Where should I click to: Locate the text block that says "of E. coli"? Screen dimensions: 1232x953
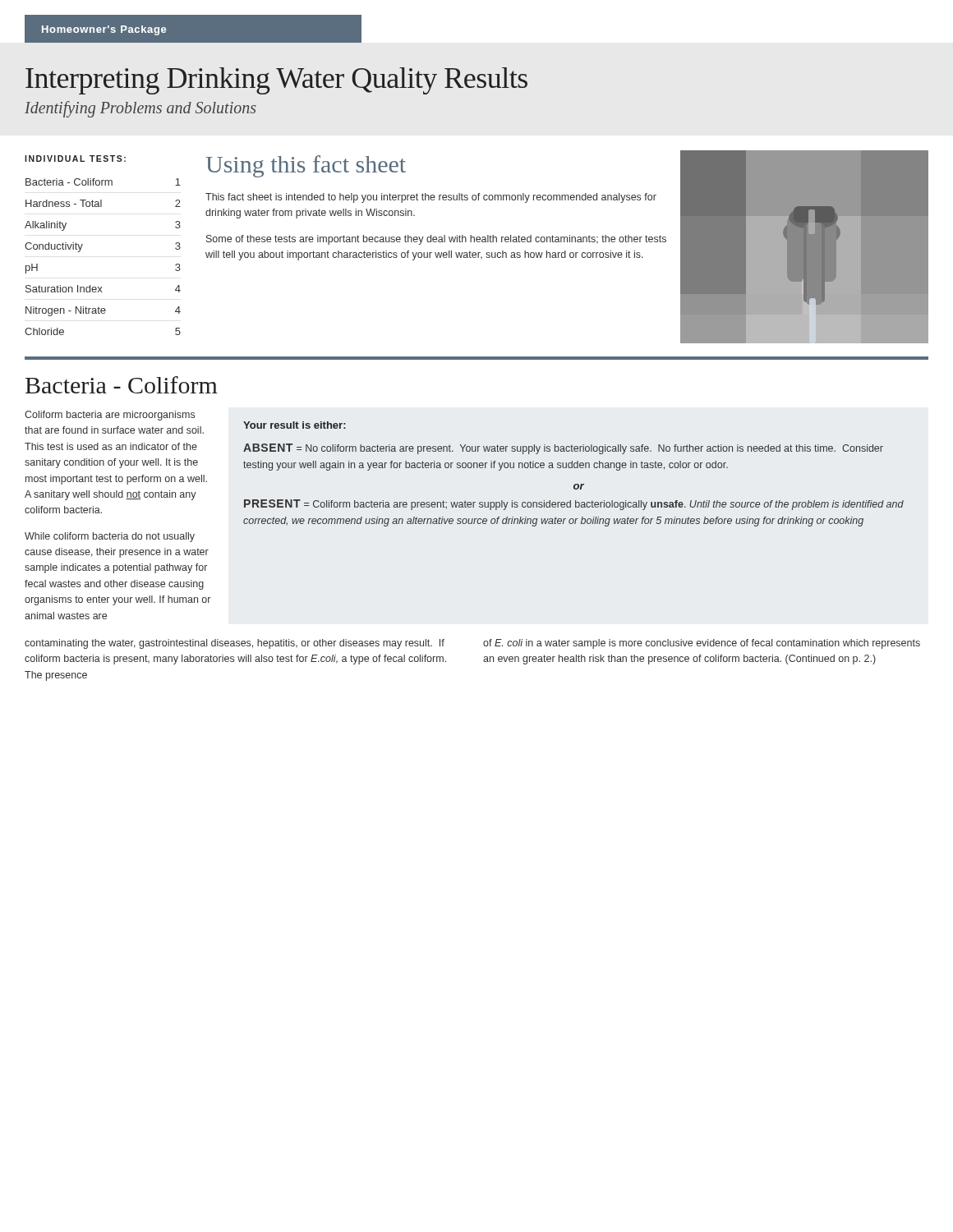[x=702, y=651]
